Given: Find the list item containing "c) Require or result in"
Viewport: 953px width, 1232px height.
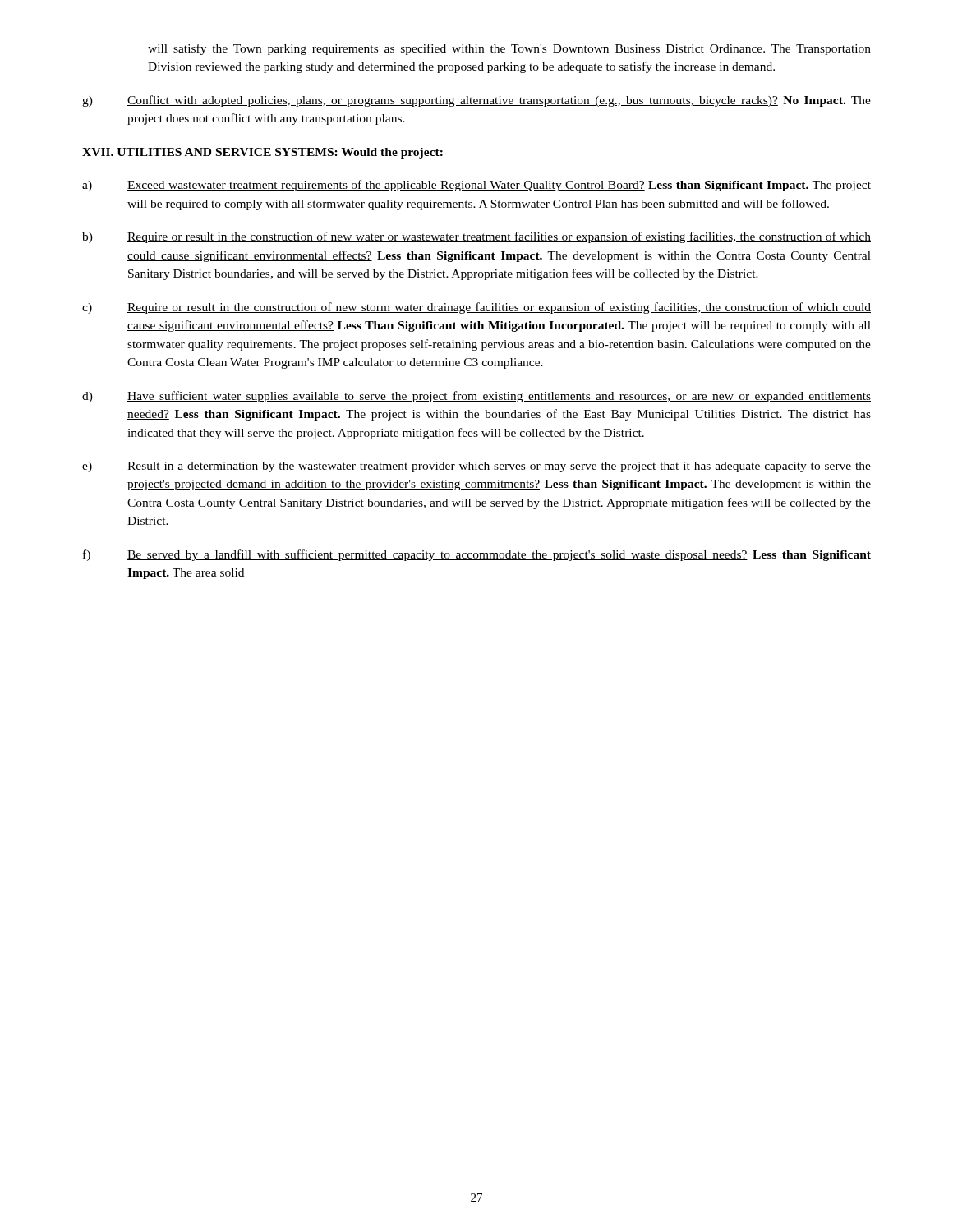Looking at the screenshot, I should [x=476, y=335].
